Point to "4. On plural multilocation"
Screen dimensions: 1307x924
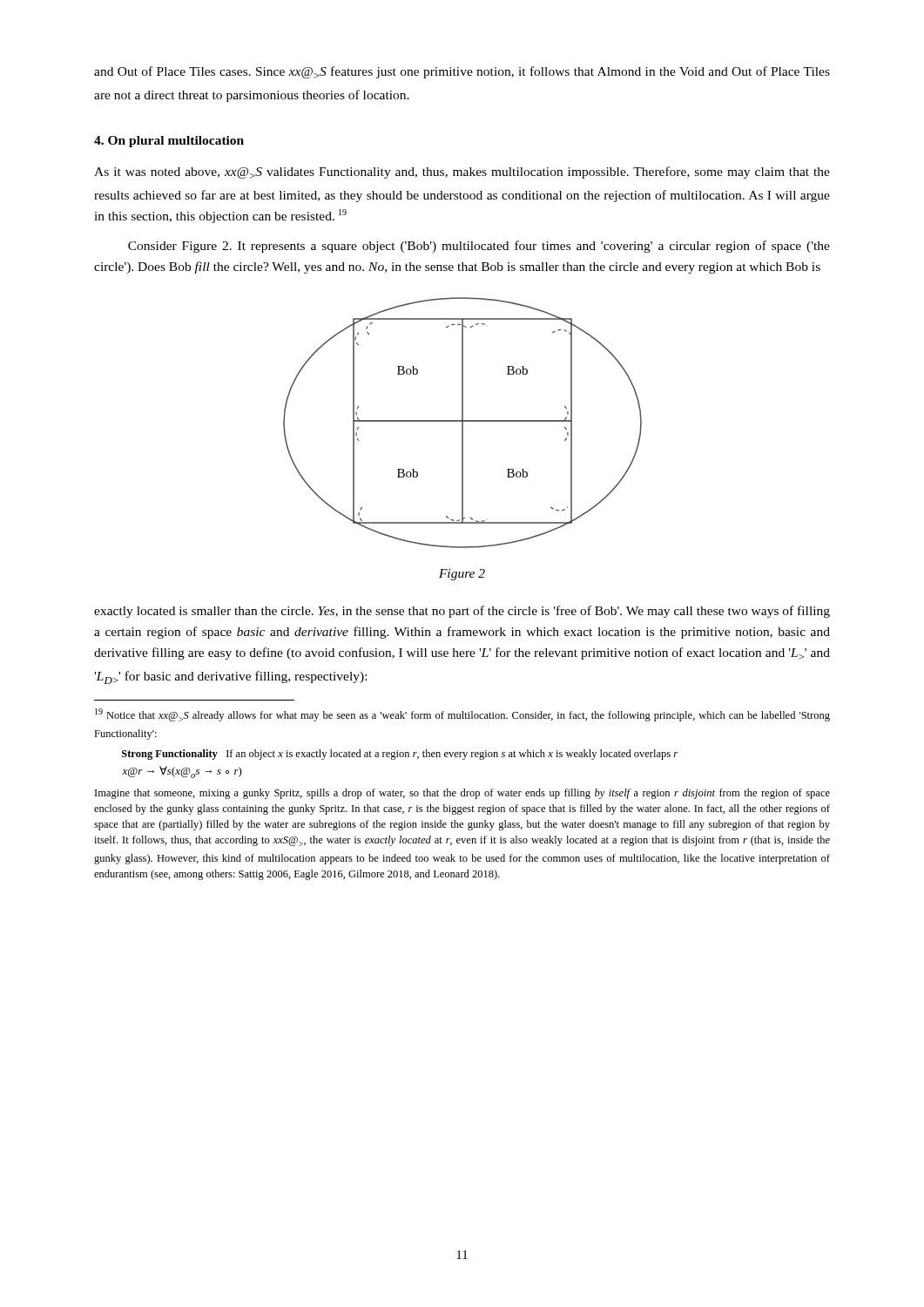pos(169,142)
